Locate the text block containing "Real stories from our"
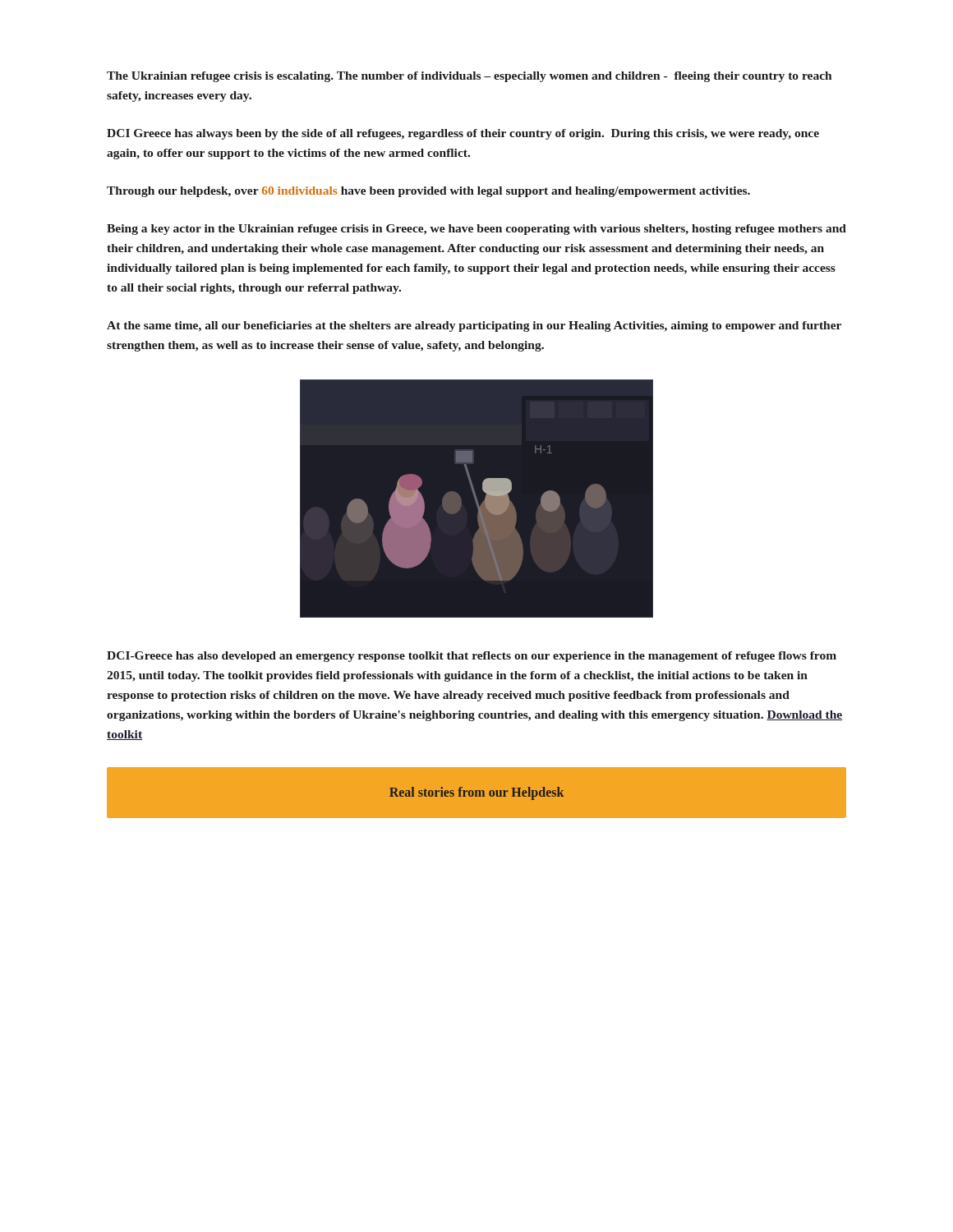 (x=476, y=793)
